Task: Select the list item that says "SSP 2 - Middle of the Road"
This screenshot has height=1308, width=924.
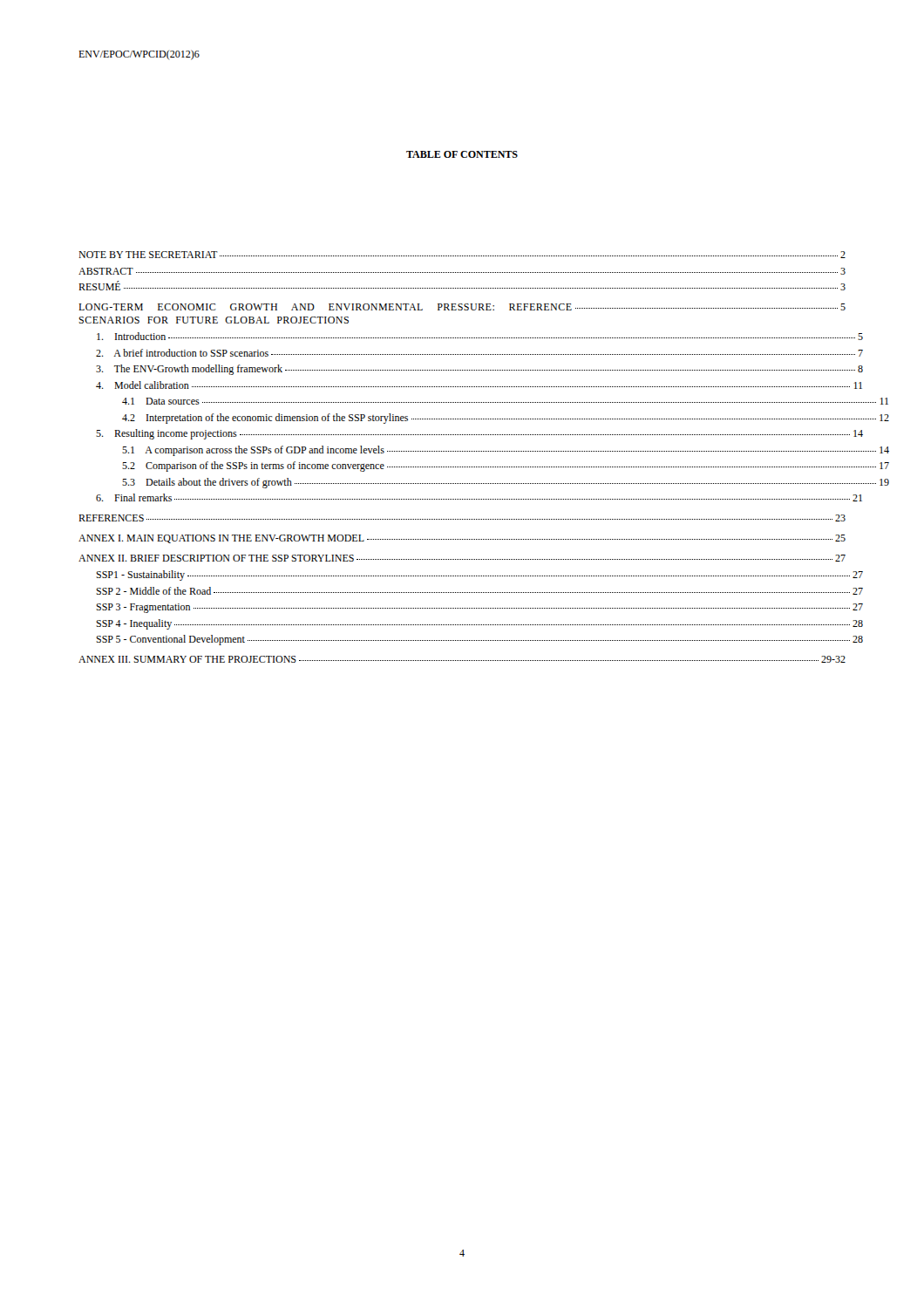Action: 479,591
